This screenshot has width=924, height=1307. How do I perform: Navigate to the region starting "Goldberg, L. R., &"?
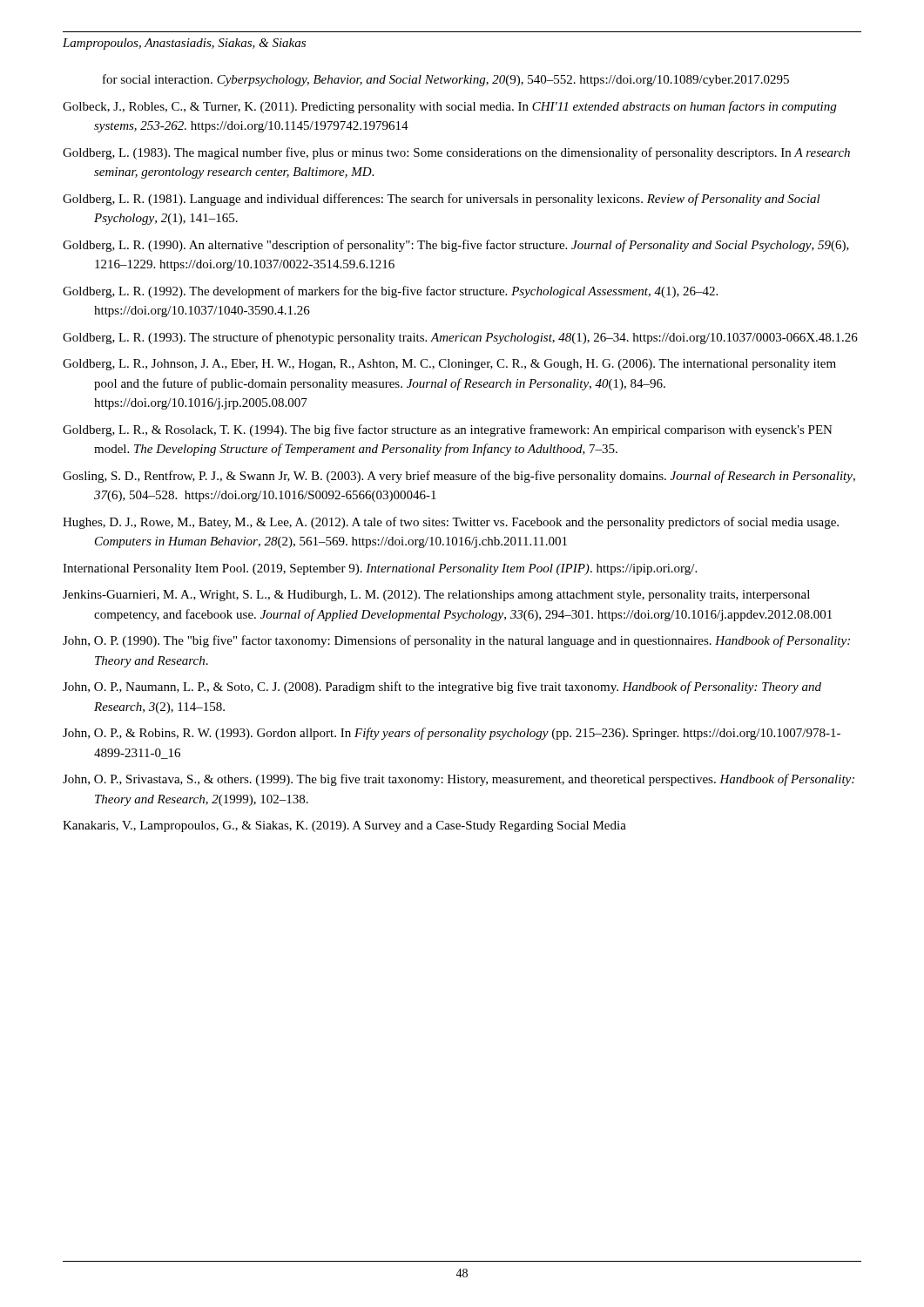448,439
